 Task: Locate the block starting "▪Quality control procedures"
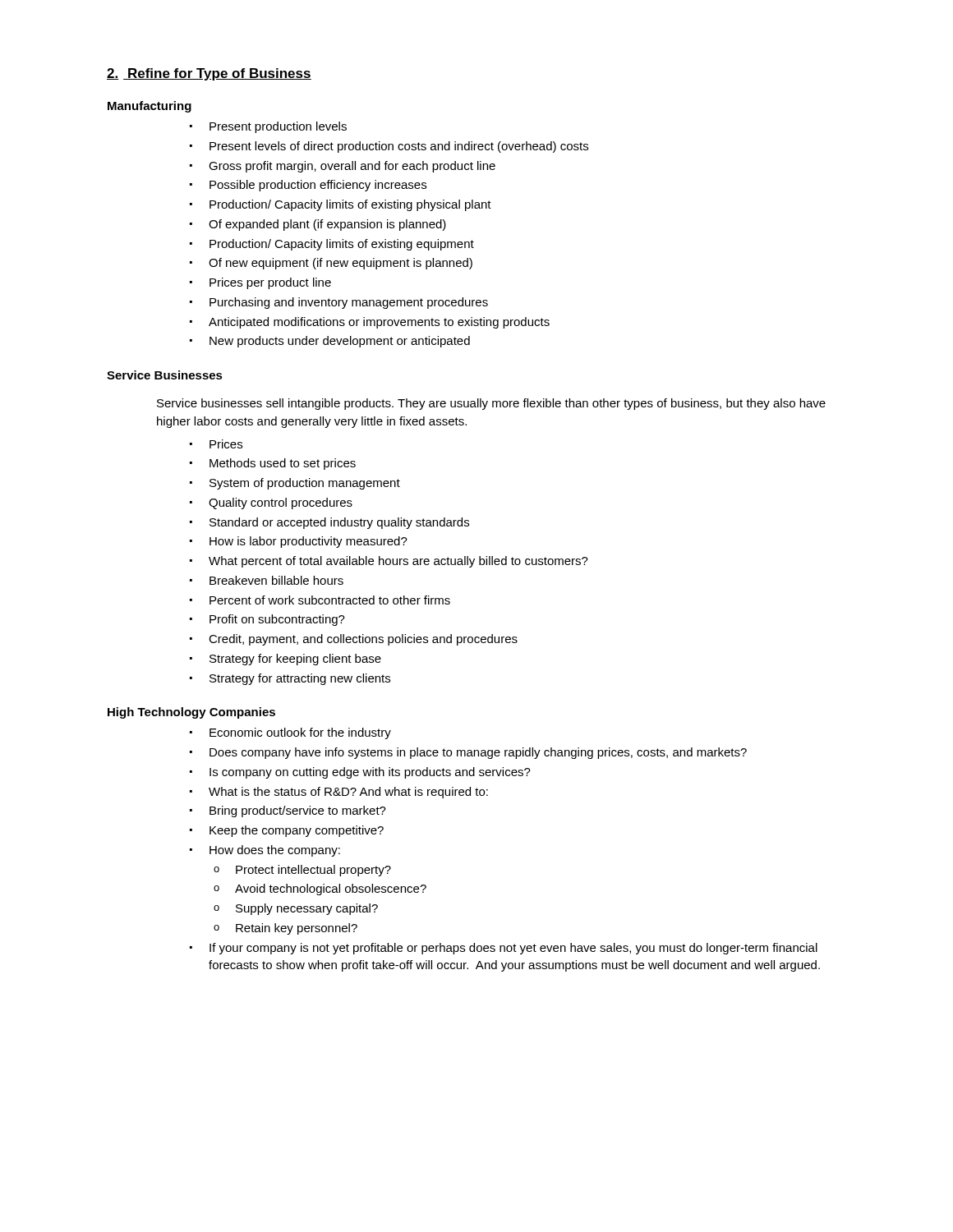(271, 503)
